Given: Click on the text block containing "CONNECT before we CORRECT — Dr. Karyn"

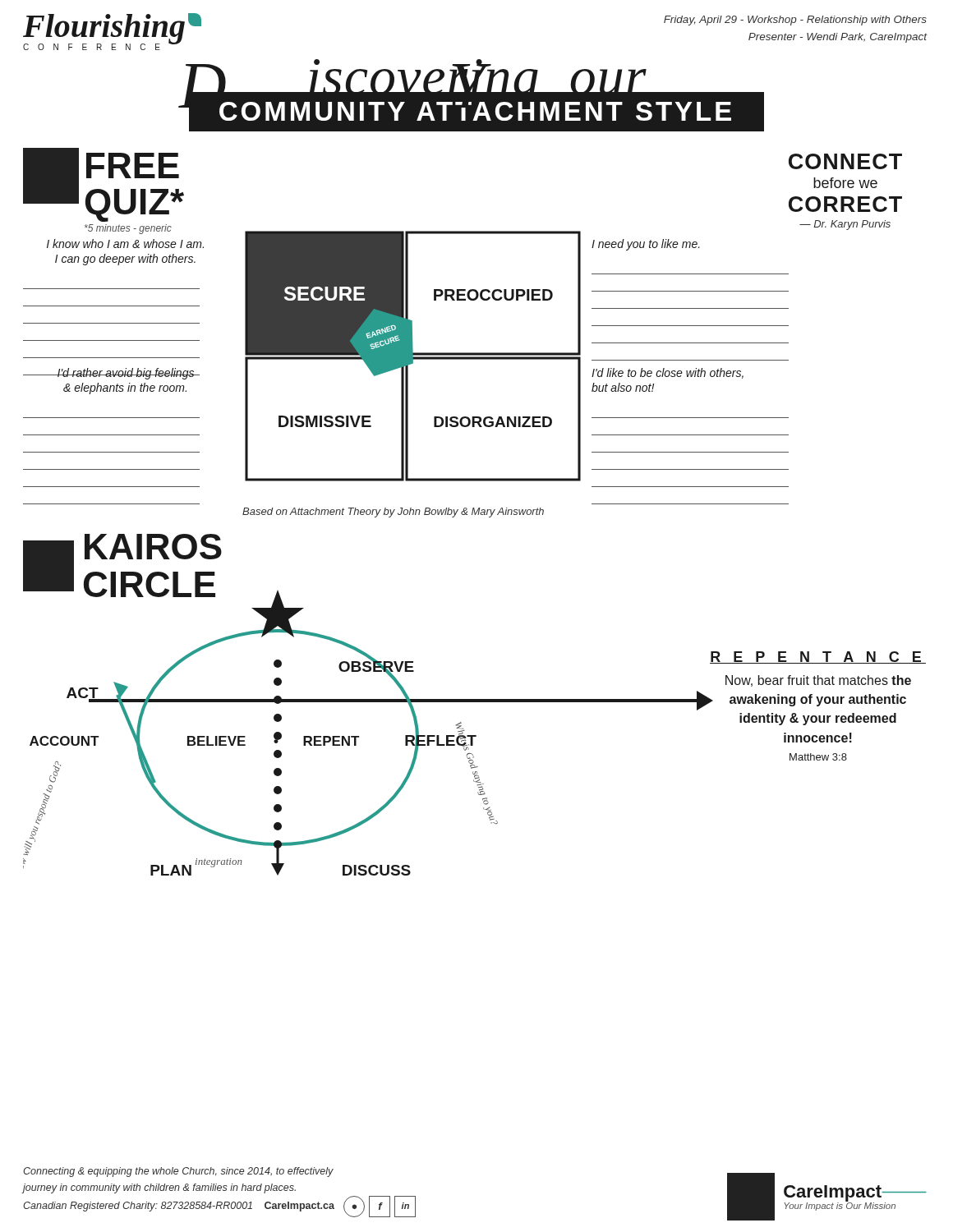Looking at the screenshot, I should click(x=845, y=190).
